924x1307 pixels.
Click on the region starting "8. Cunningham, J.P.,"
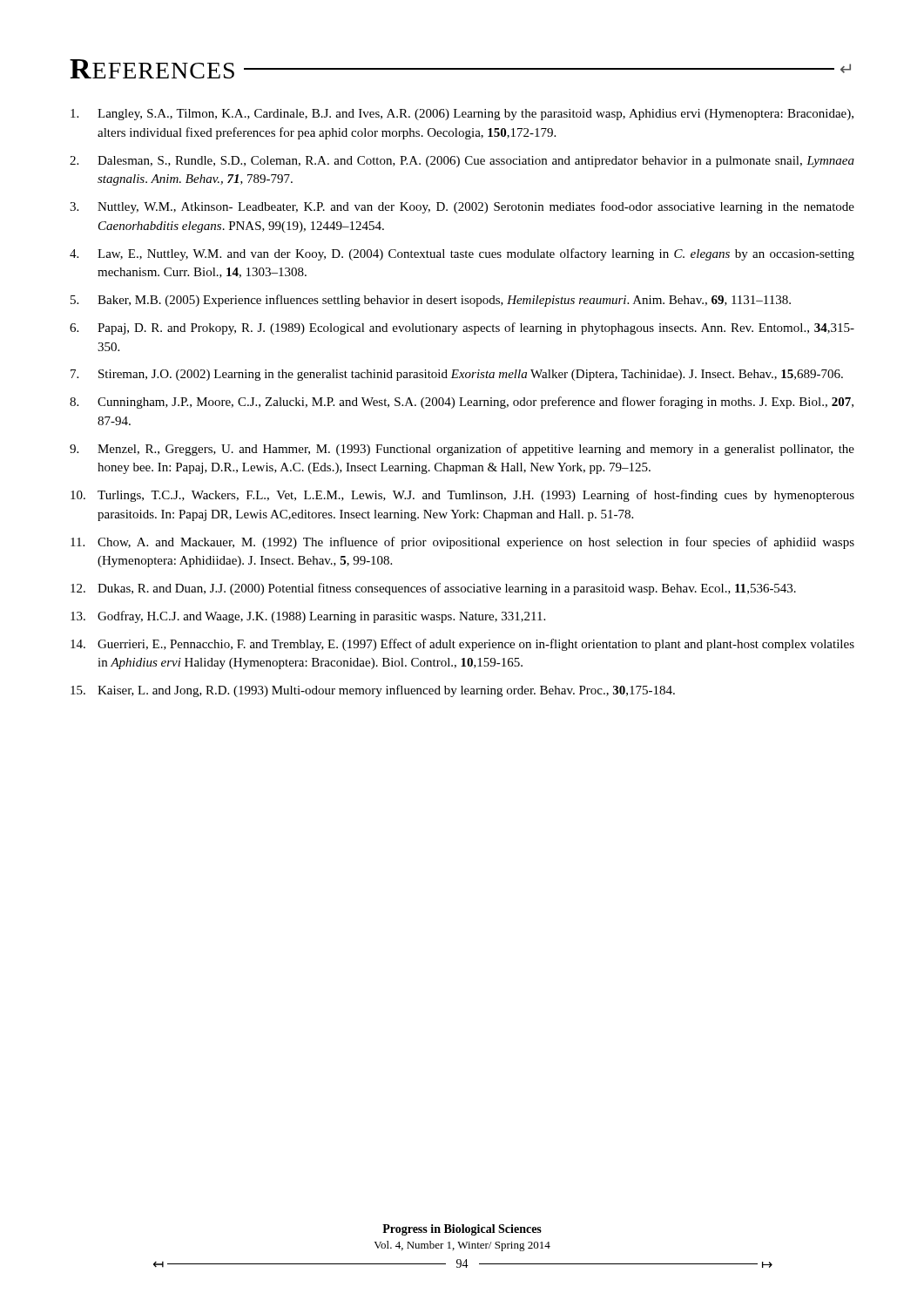pos(462,412)
